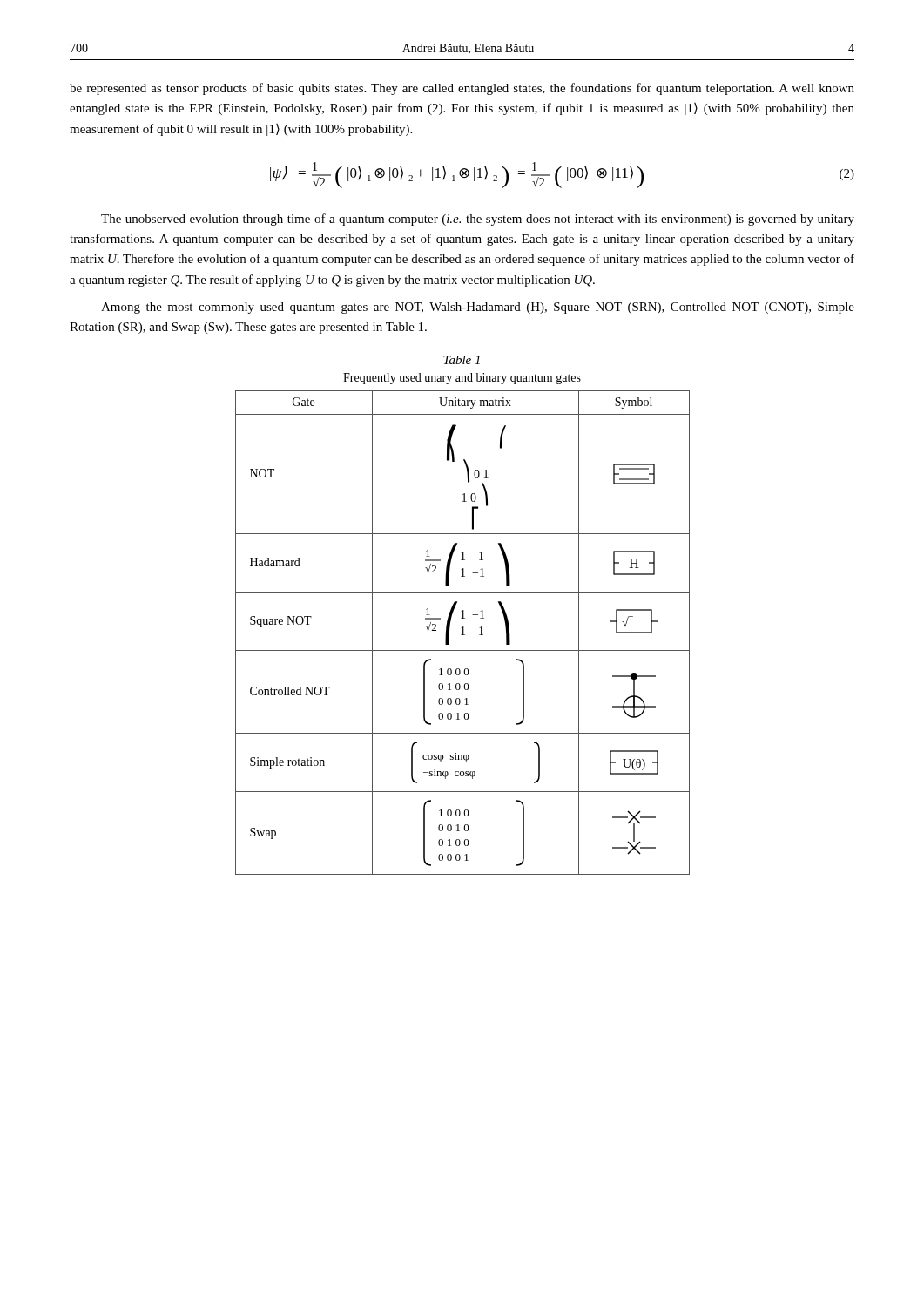Locate the text block with the text "Among the most commonly used quantum gates"
This screenshot has height=1307, width=924.
tap(462, 317)
